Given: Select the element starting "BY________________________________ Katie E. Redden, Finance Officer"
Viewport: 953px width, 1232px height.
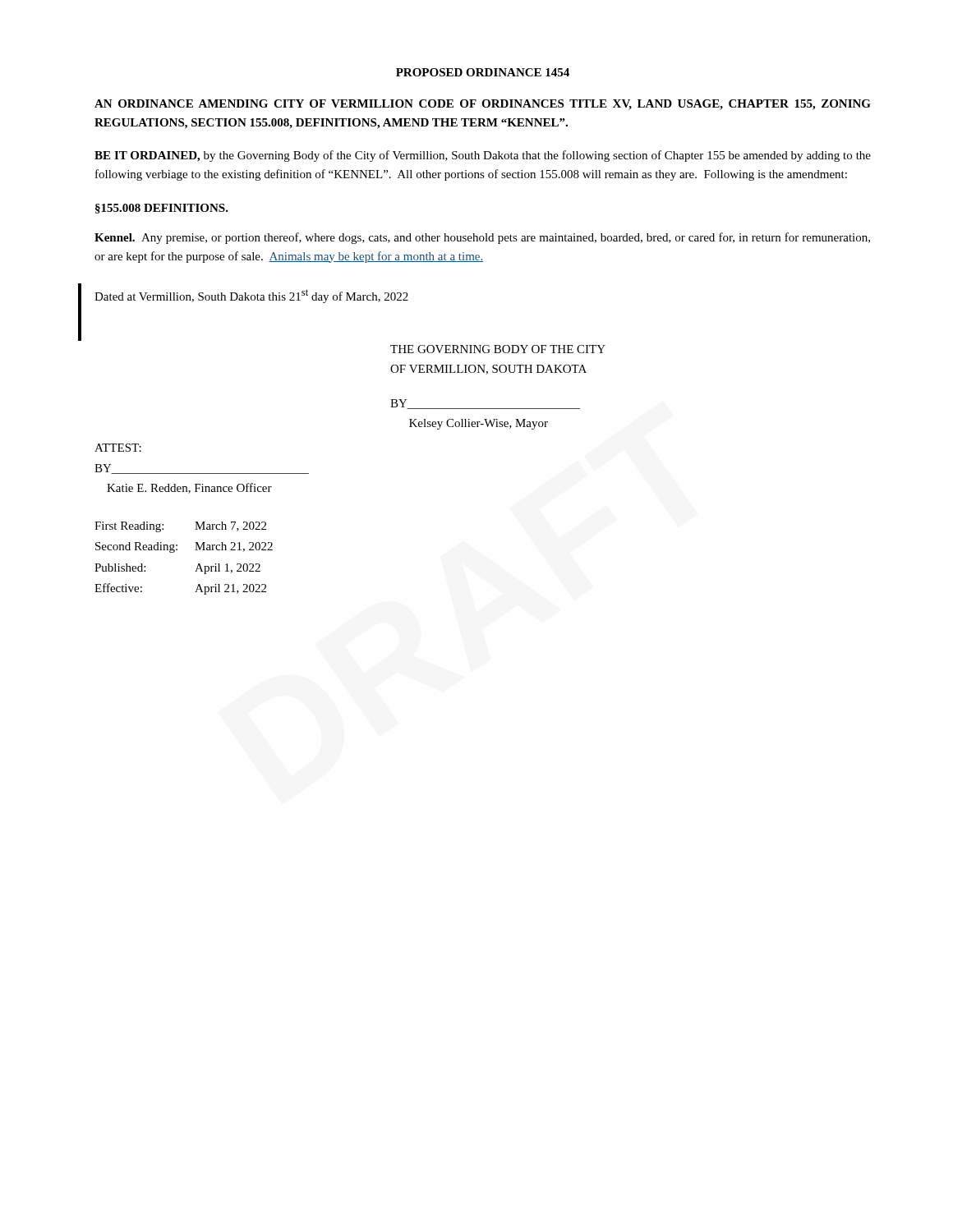Looking at the screenshot, I should [x=202, y=478].
